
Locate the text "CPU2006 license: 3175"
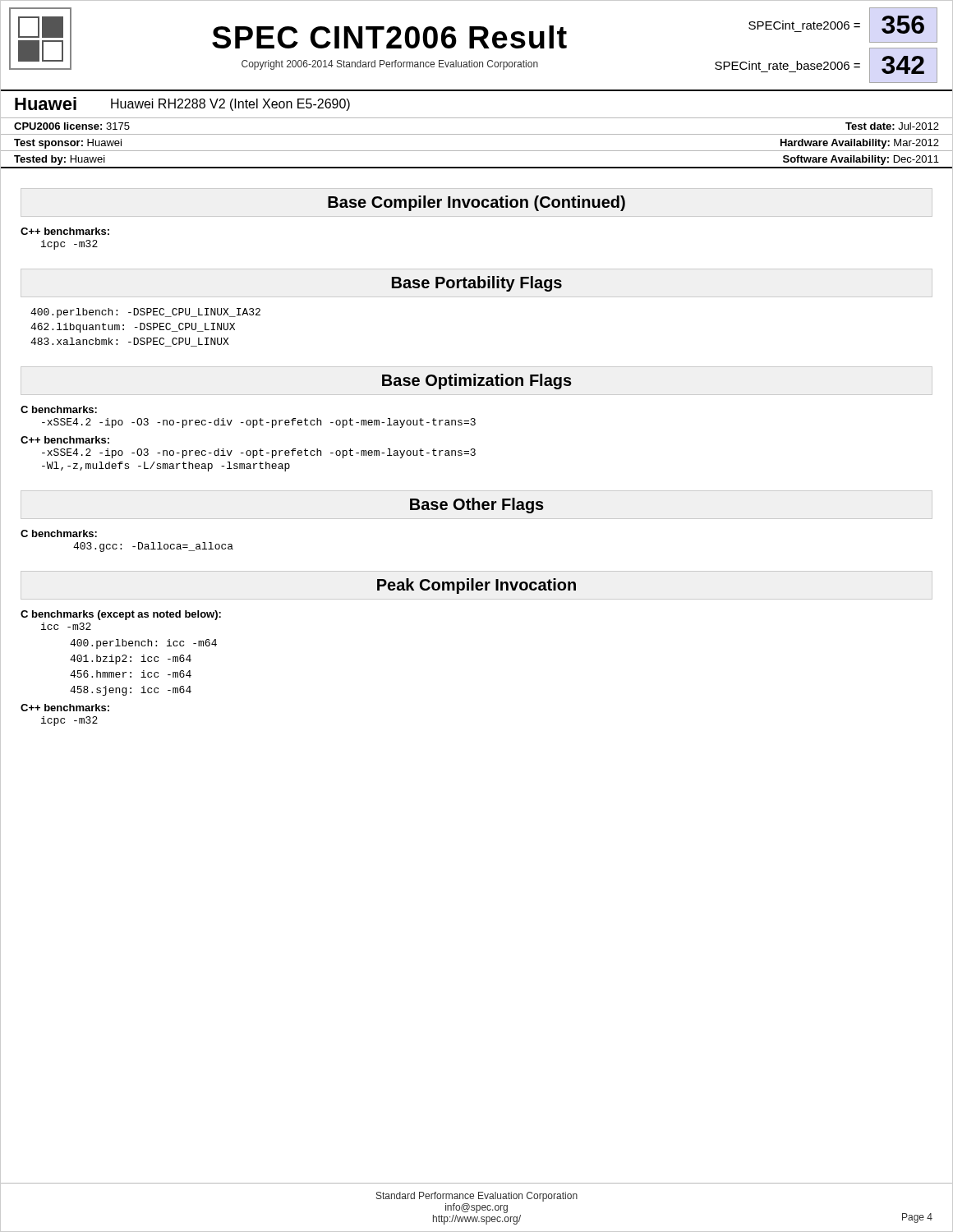[72, 126]
